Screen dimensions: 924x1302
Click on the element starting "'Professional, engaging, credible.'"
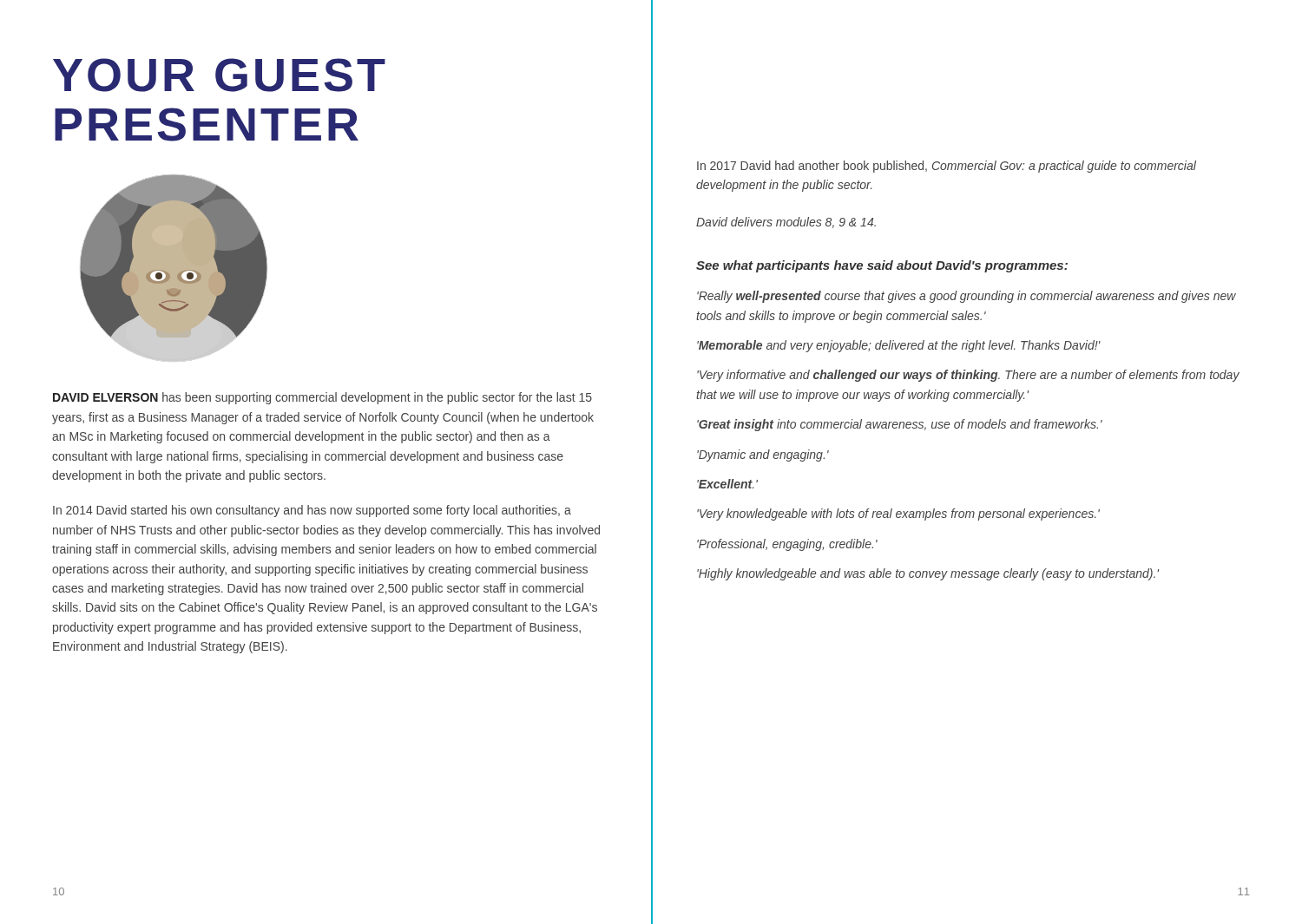pyautogui.click(x=787, y=544)
